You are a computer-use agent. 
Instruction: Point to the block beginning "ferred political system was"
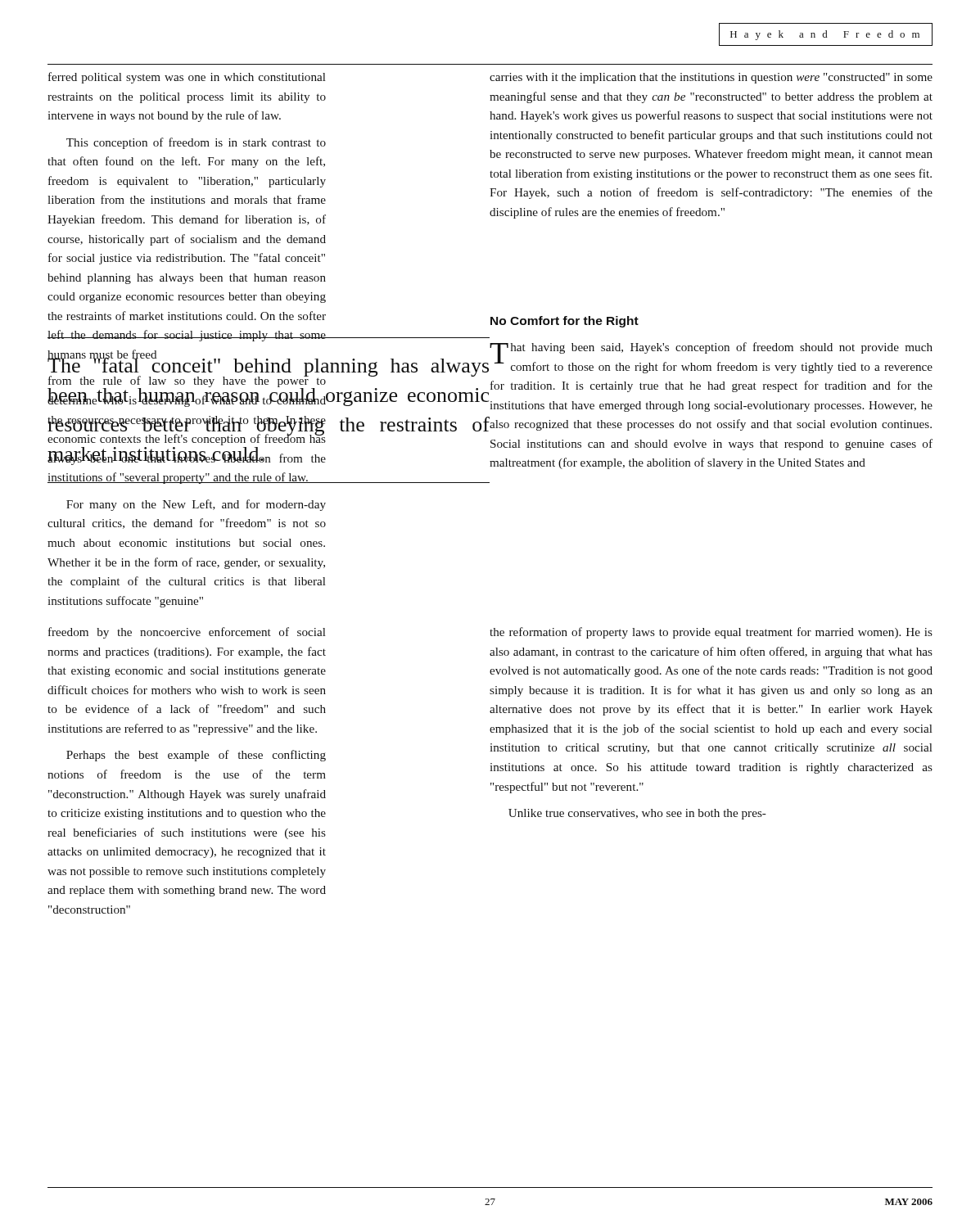point(187,339)
